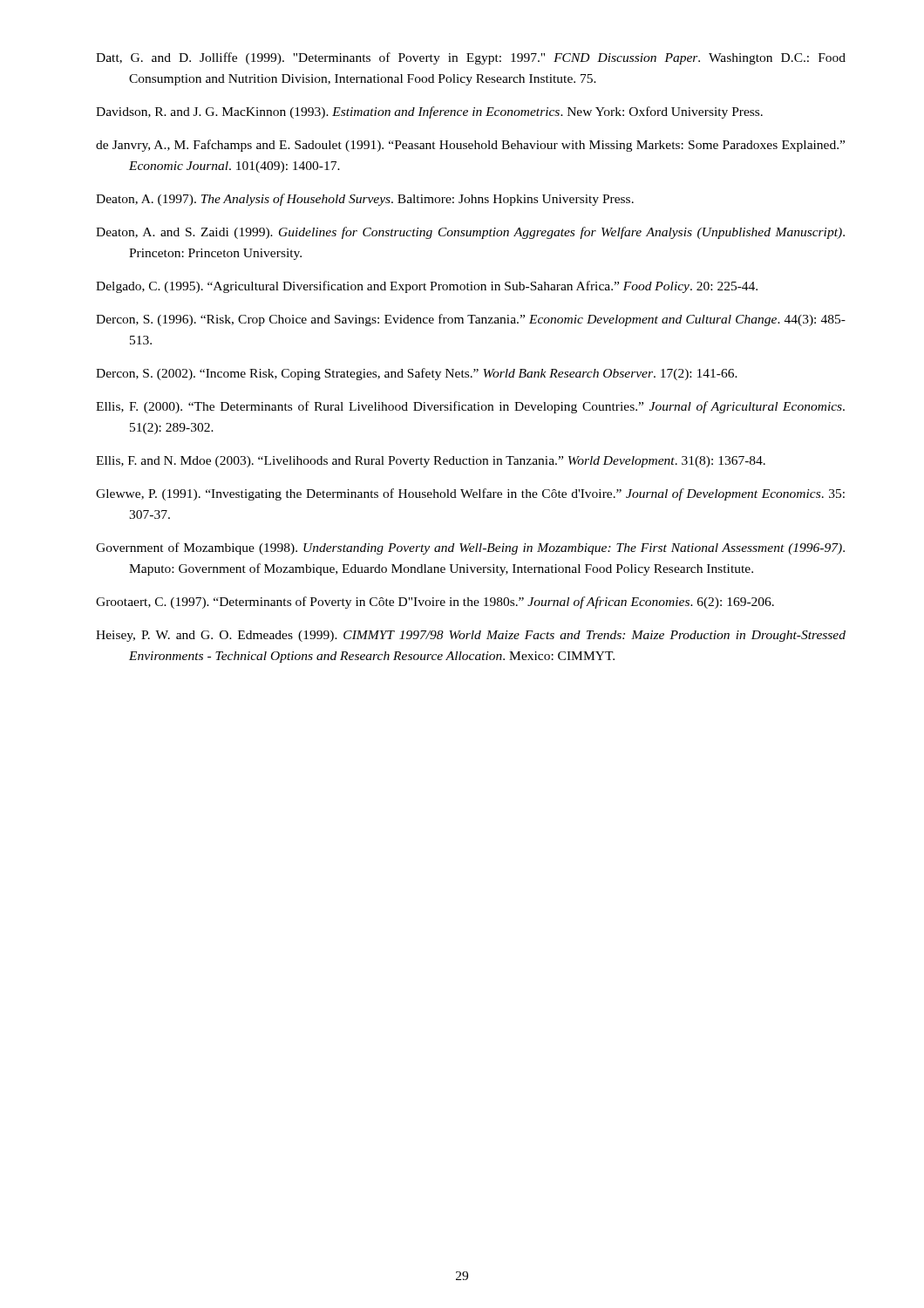
Task: Click on the list item that says "Ellis, F. and N. Mdoe (2003)."
Action: coord(431,460)
